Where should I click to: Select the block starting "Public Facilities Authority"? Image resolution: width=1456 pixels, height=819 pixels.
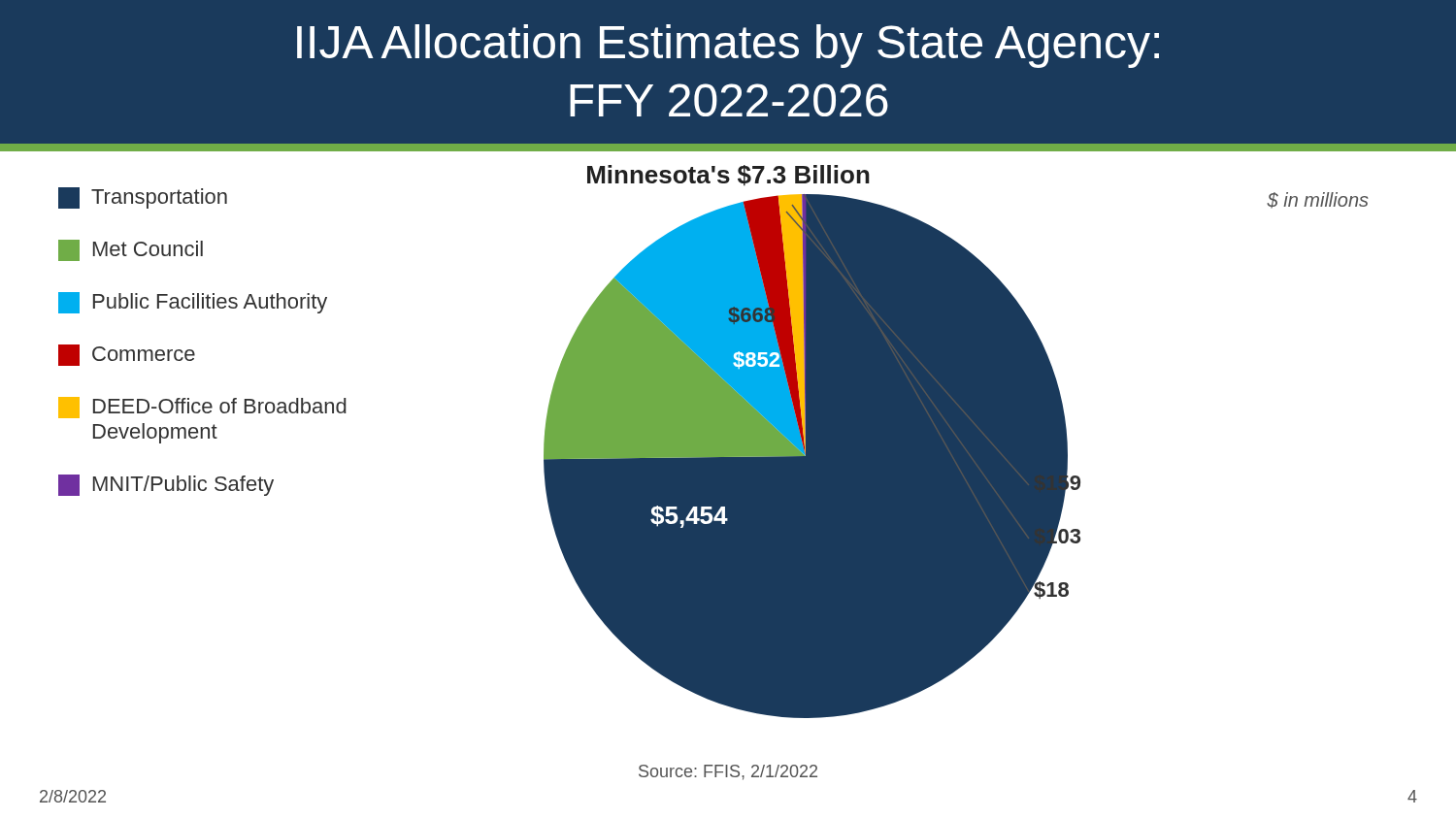point(193,302)
